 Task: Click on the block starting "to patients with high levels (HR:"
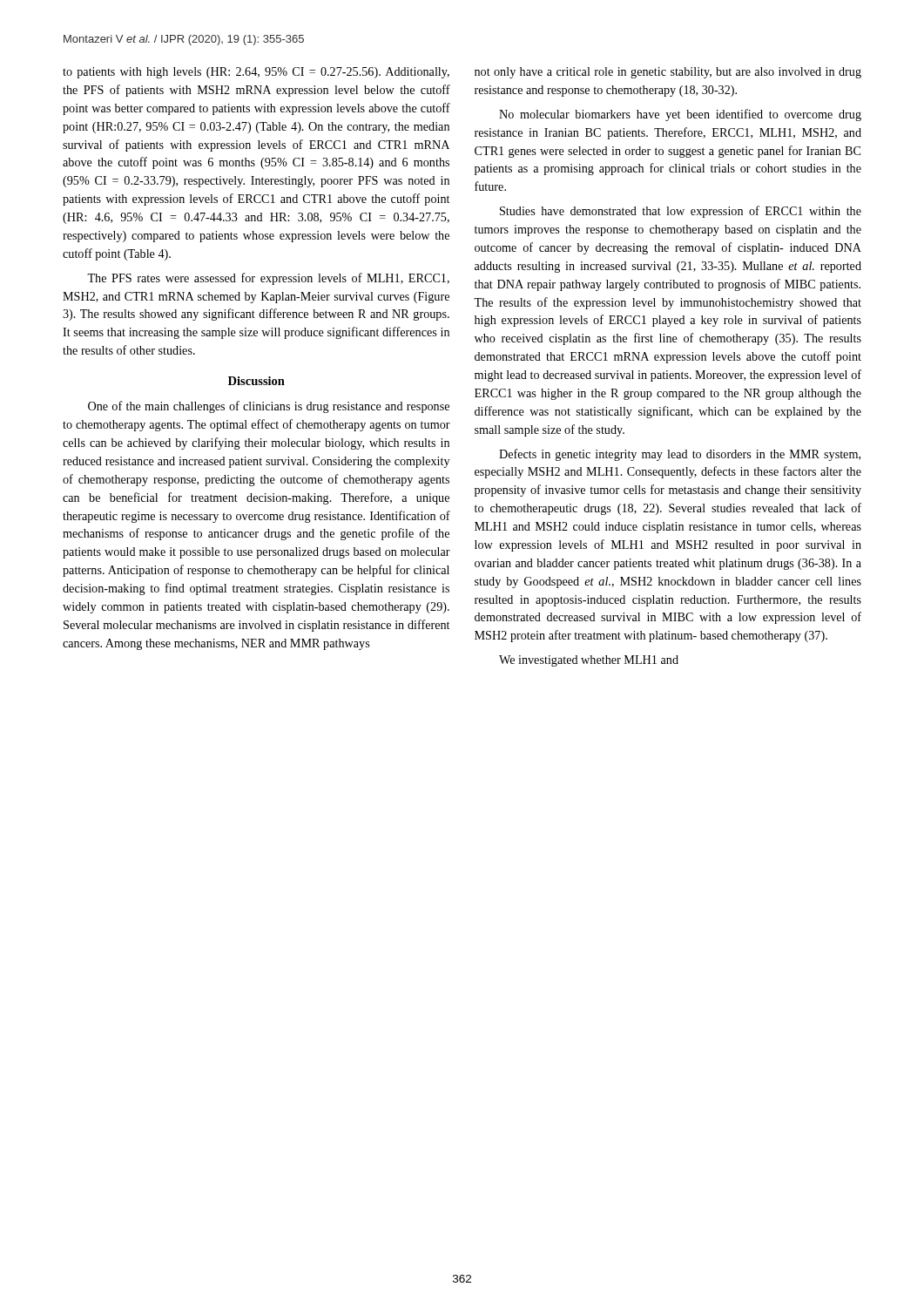tap(256, 163)
